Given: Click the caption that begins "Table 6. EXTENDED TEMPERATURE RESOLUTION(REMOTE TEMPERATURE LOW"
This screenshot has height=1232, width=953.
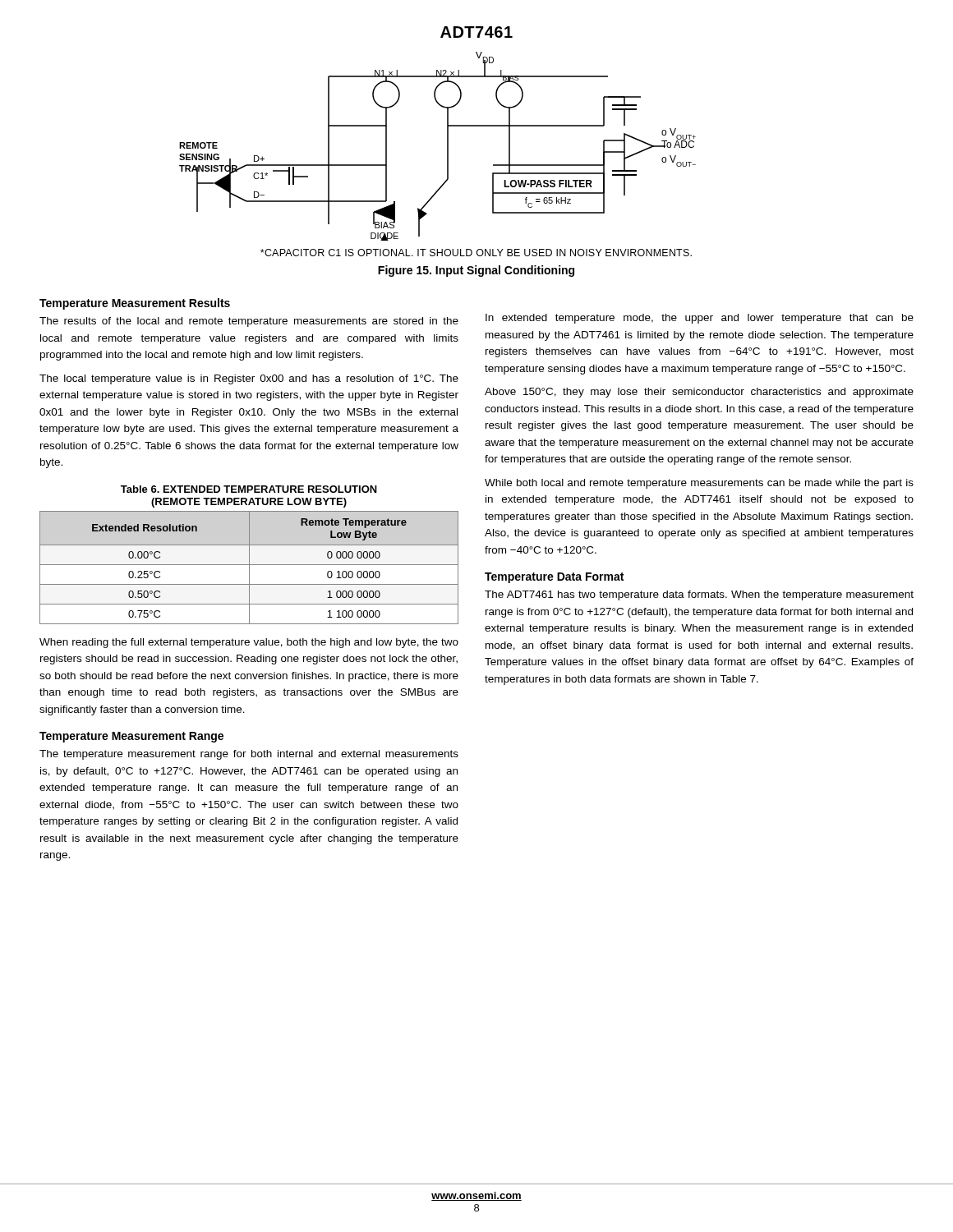Looking at the screenshot, I should click(249, 495).
